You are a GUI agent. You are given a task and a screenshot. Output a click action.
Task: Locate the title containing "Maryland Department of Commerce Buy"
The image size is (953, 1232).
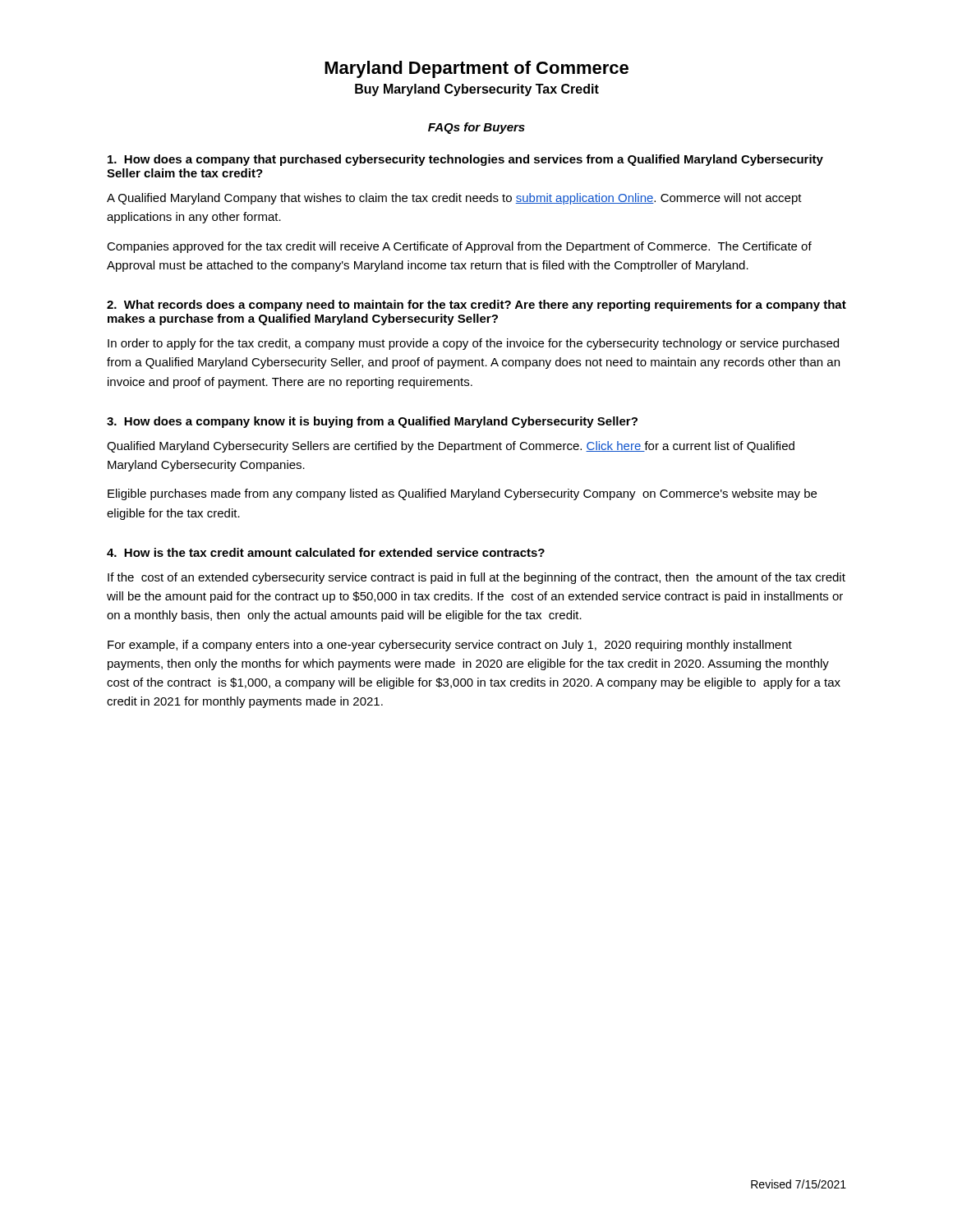pyautogui.click(x=476, y=77)
